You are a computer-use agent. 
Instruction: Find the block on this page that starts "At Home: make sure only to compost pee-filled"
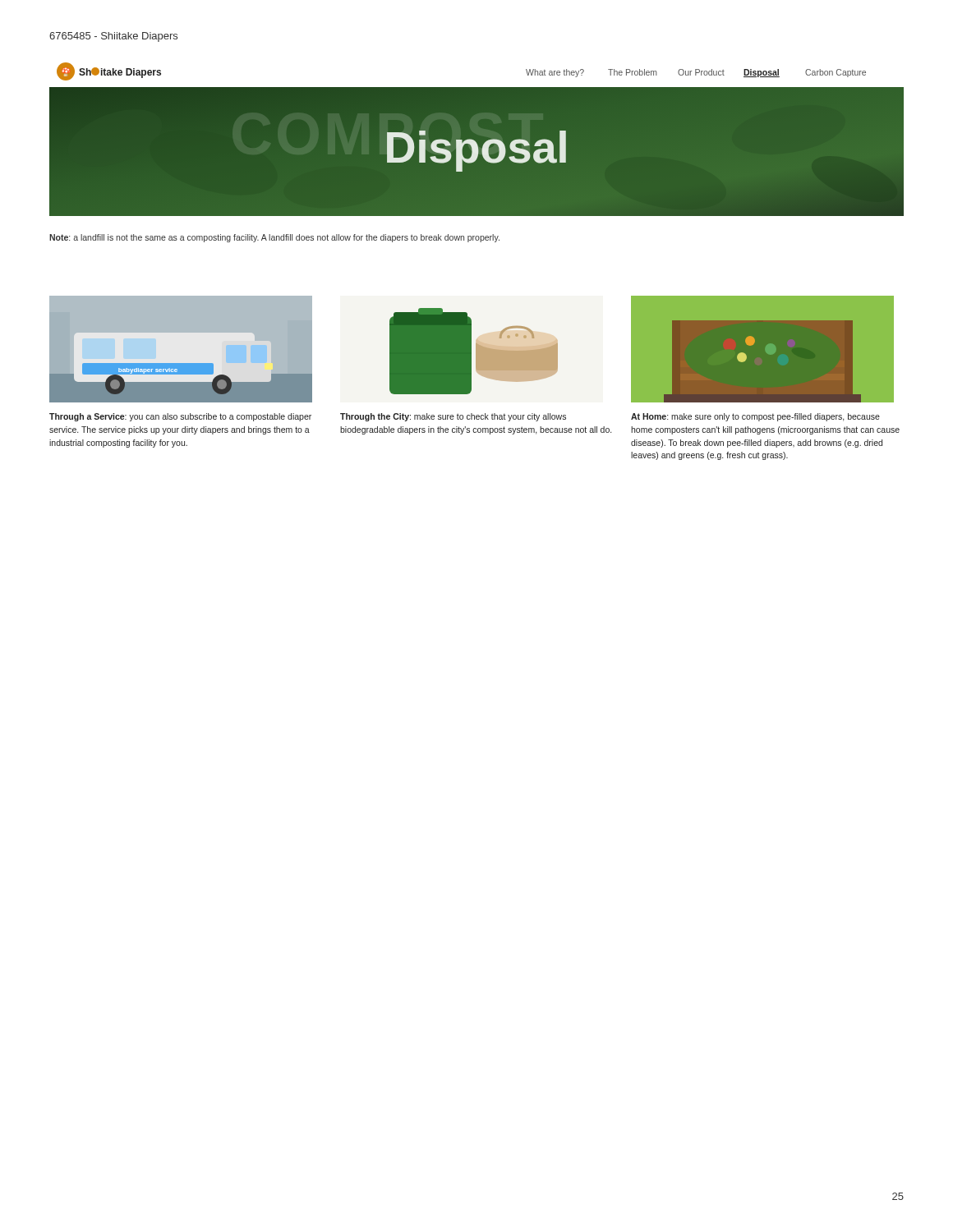tap(765, 436)
